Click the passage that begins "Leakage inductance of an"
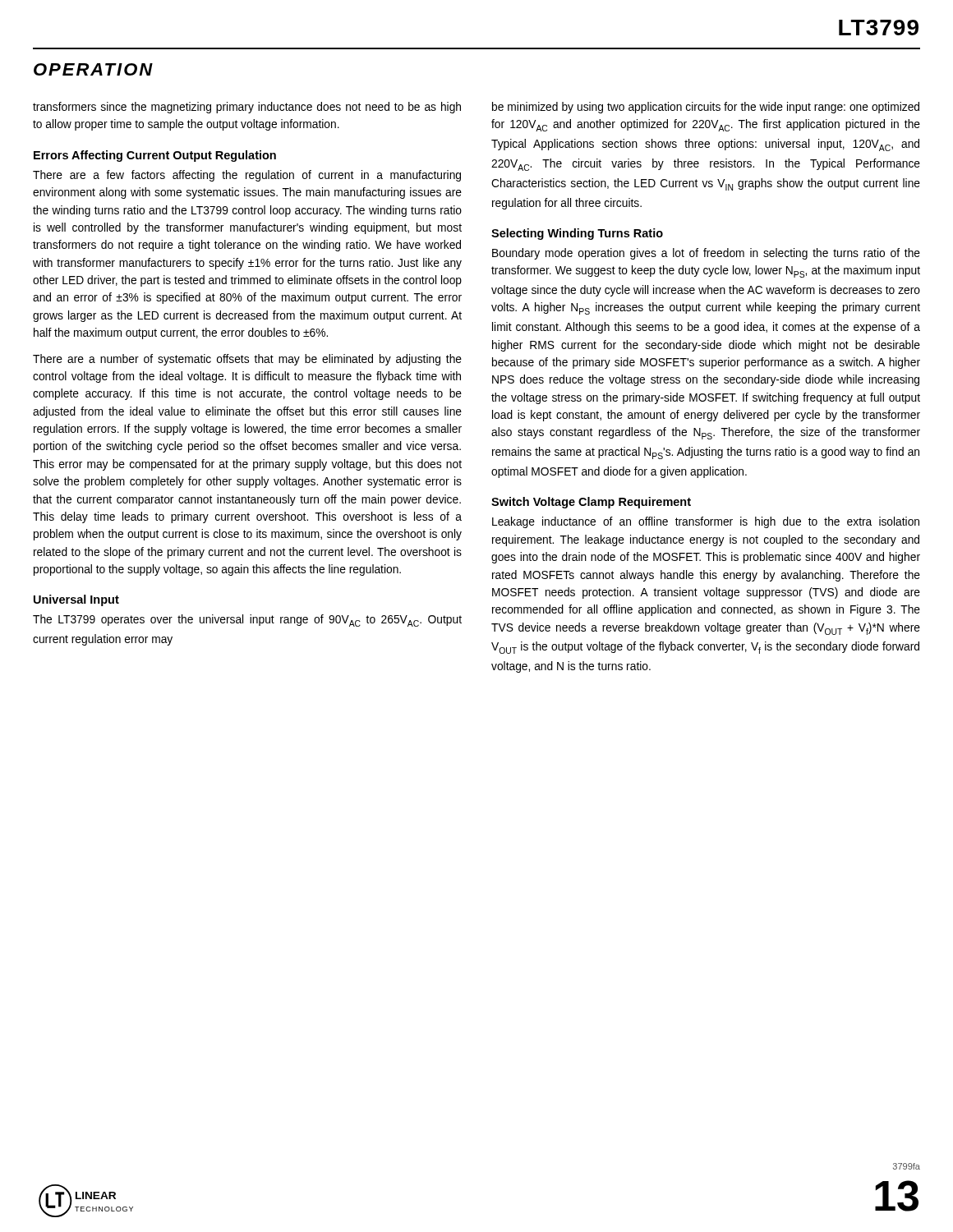Screen dimensions: 1232x953 click(706, 594)
